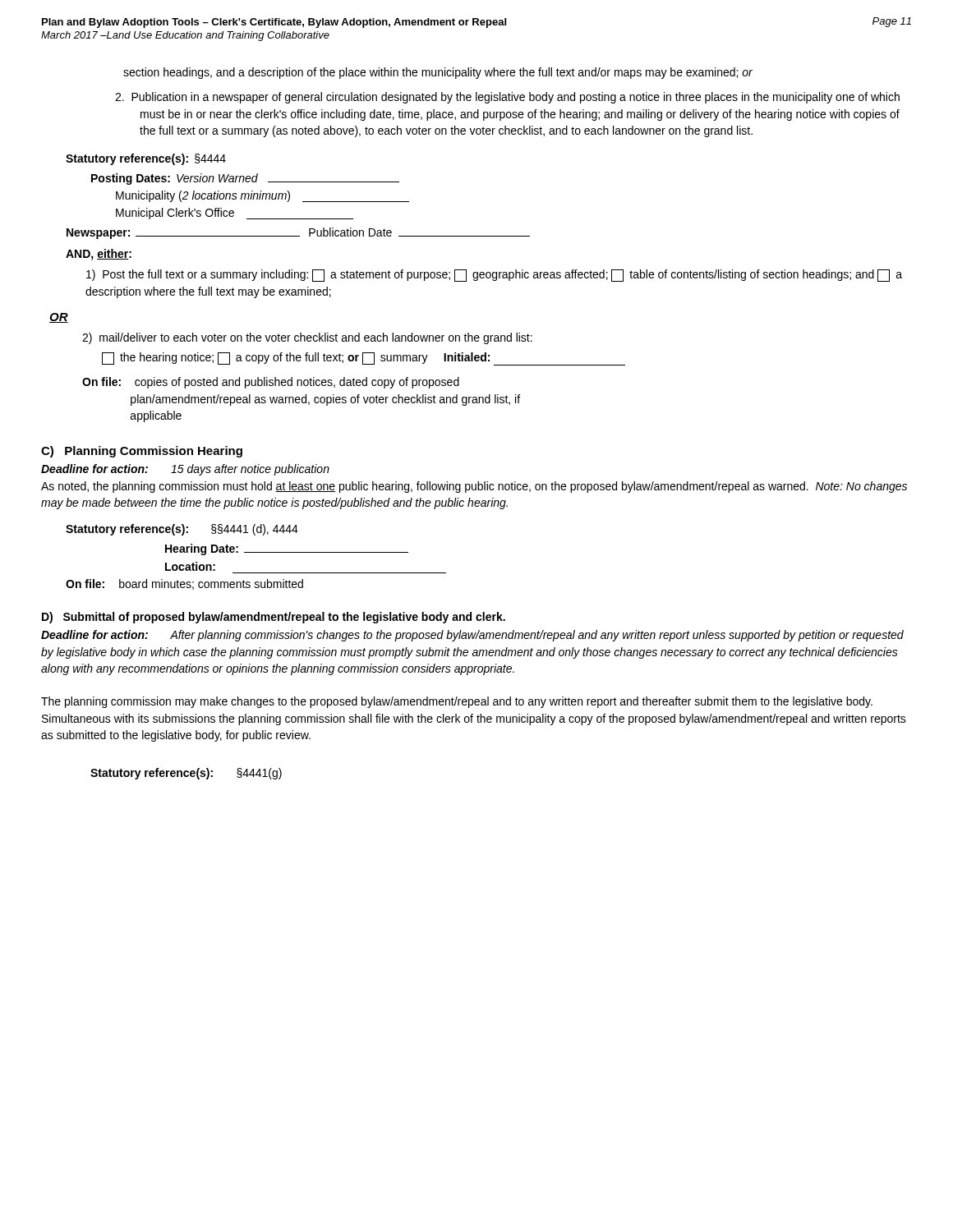Click on the table containing "Statutory reference(s): §4444"
This screenshot has height=1232, width=953.
click(489, 196)
